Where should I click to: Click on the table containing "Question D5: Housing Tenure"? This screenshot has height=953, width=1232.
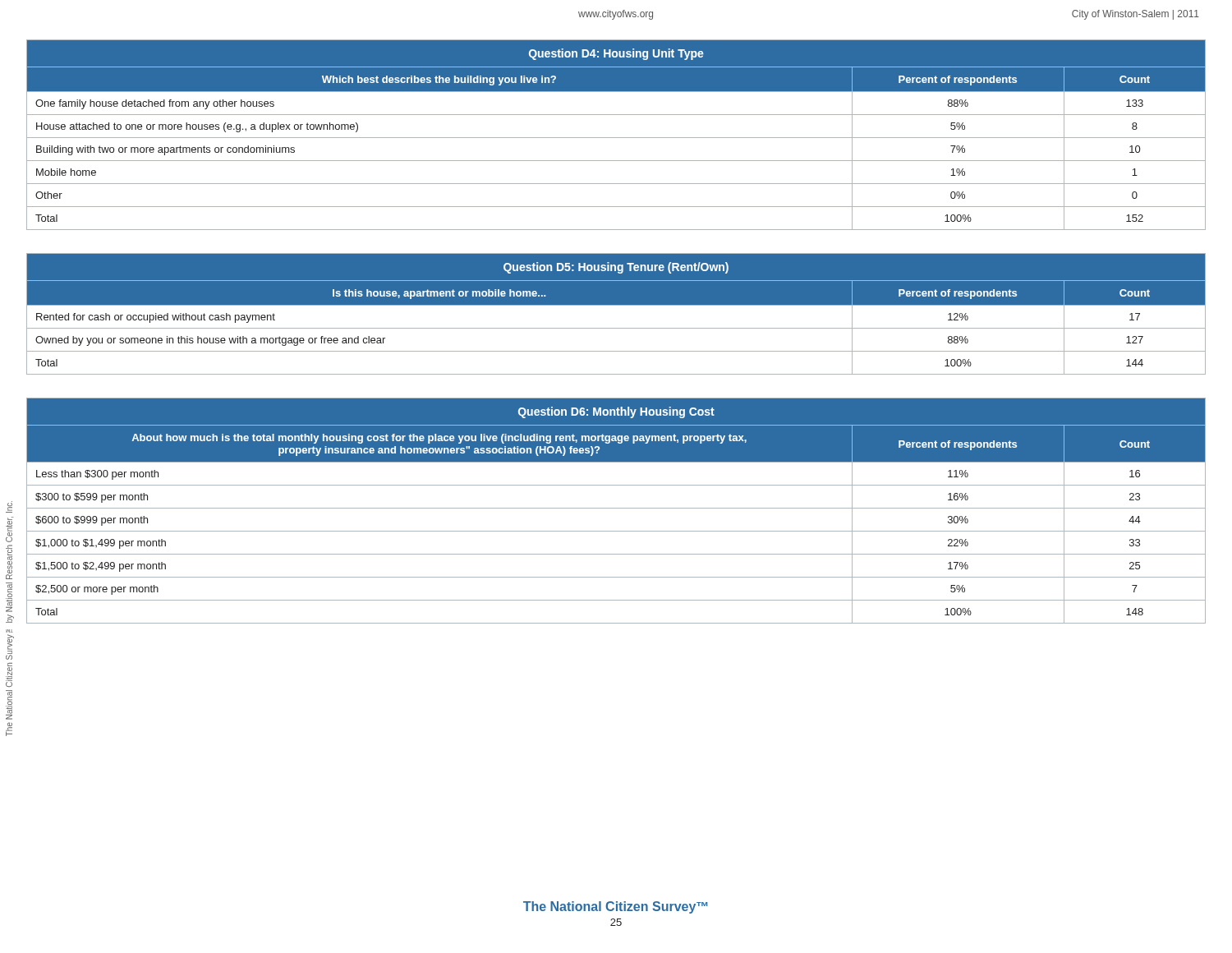pyautogui.click(x=616, y=314)
